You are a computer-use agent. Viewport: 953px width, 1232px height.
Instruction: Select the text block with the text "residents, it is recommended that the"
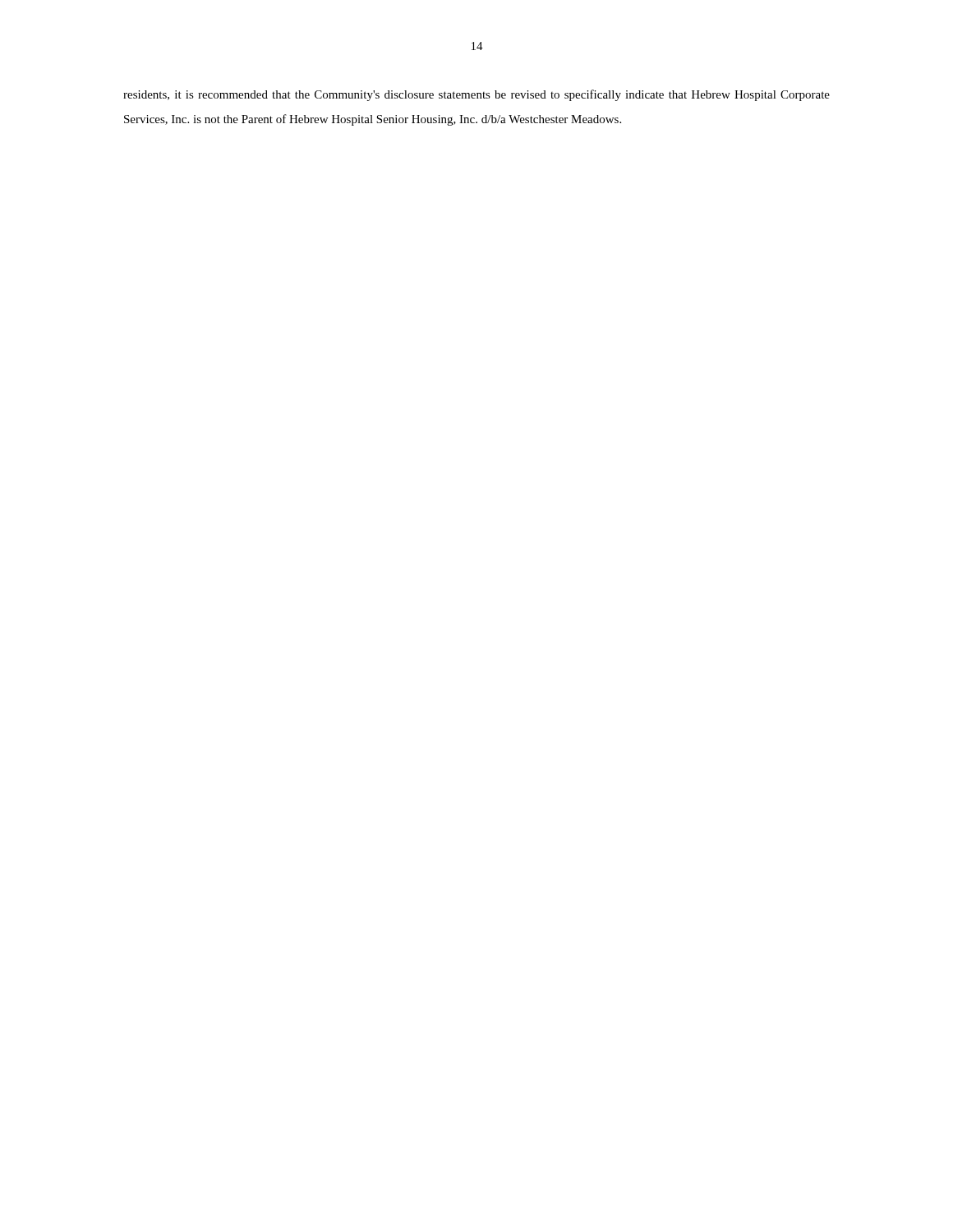(x=476, y=107)
